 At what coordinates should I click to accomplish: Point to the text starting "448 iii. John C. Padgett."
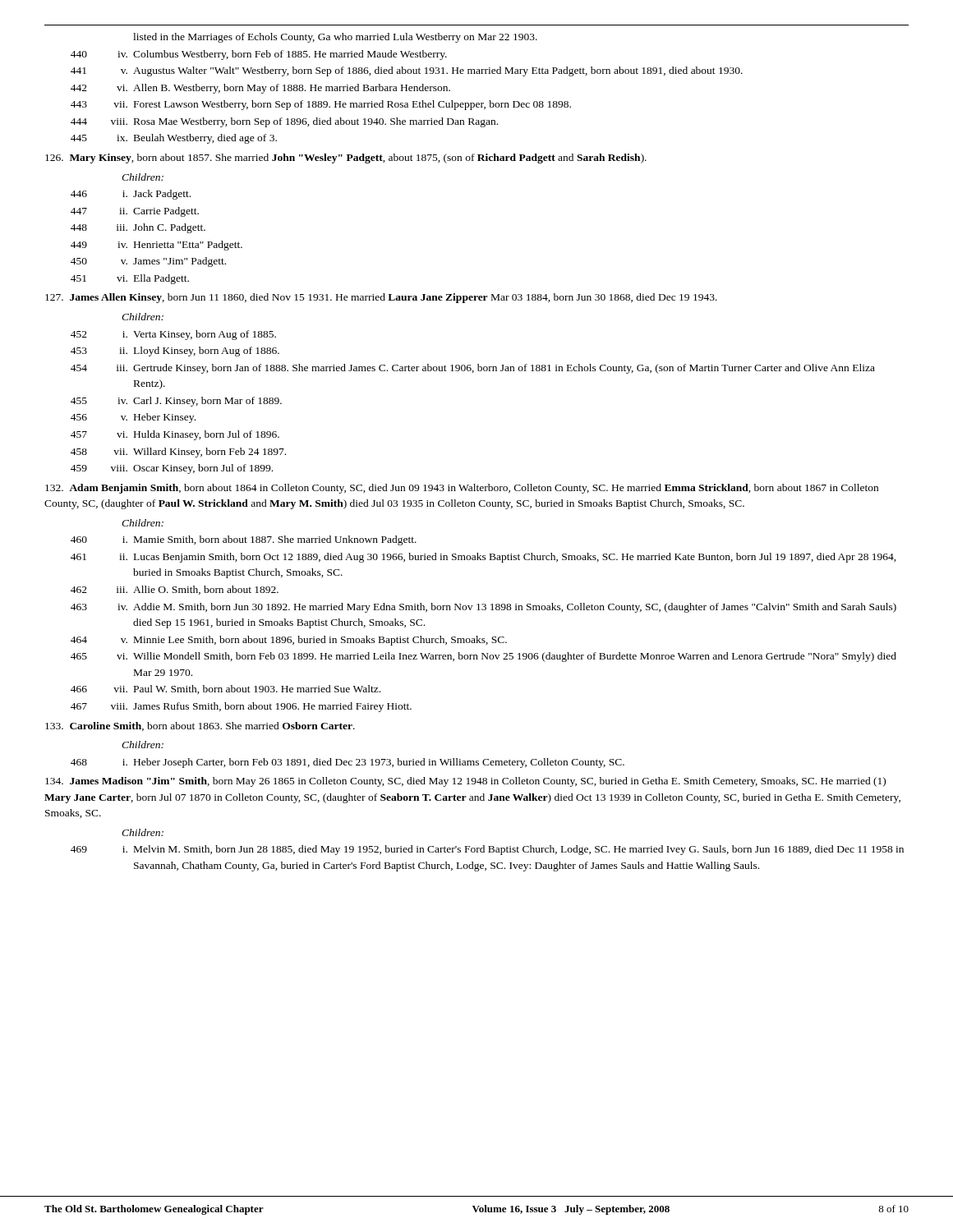(x=138, y=228)
